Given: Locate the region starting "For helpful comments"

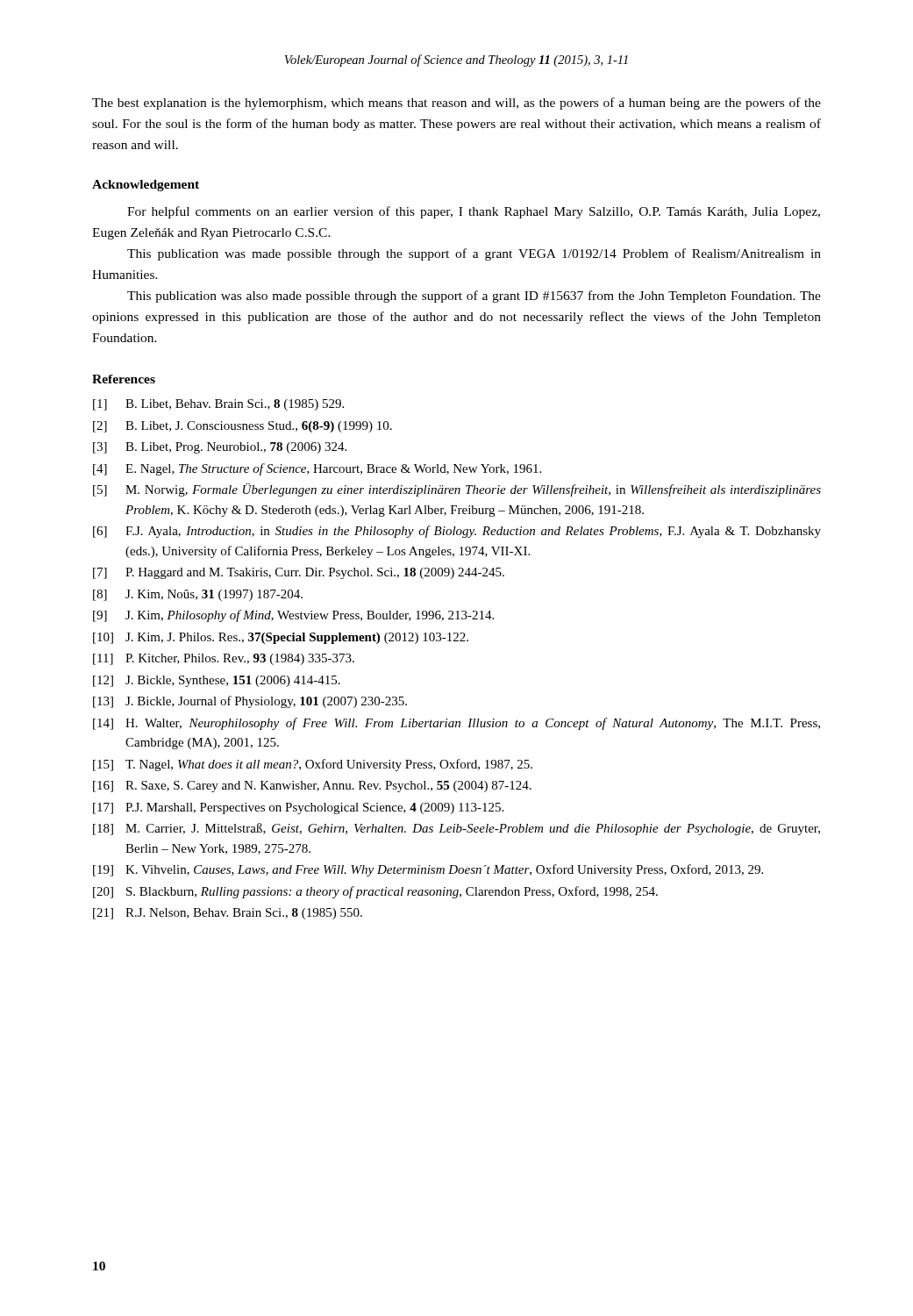Looking at the screenshot, I should click(474, 212).
